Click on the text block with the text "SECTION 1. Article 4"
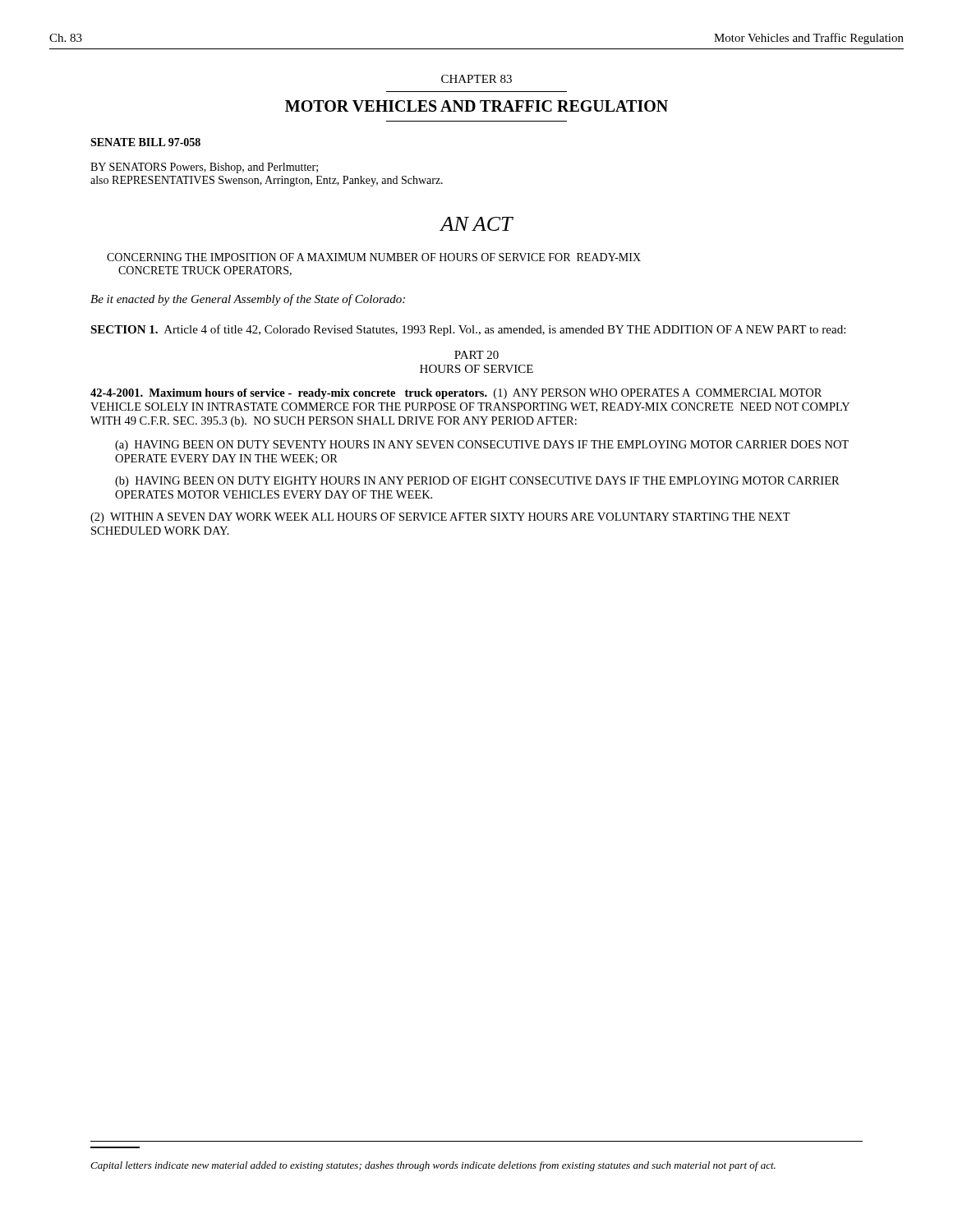The height and width of the screenshot is (1232, 953). tap(476, 330)
